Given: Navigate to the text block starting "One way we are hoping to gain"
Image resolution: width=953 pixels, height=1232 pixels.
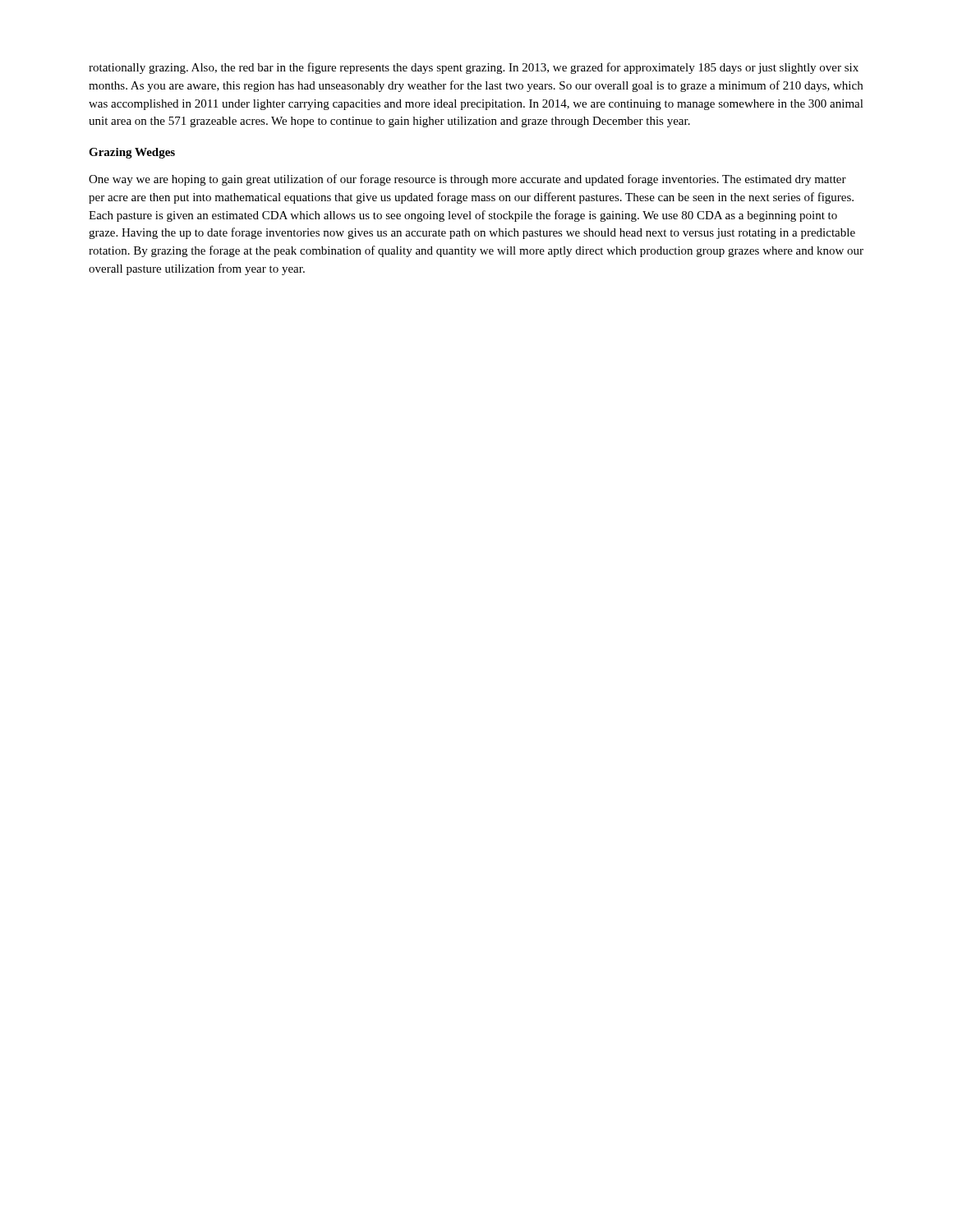Looking at the screenshot, I should tap(476, 224).
